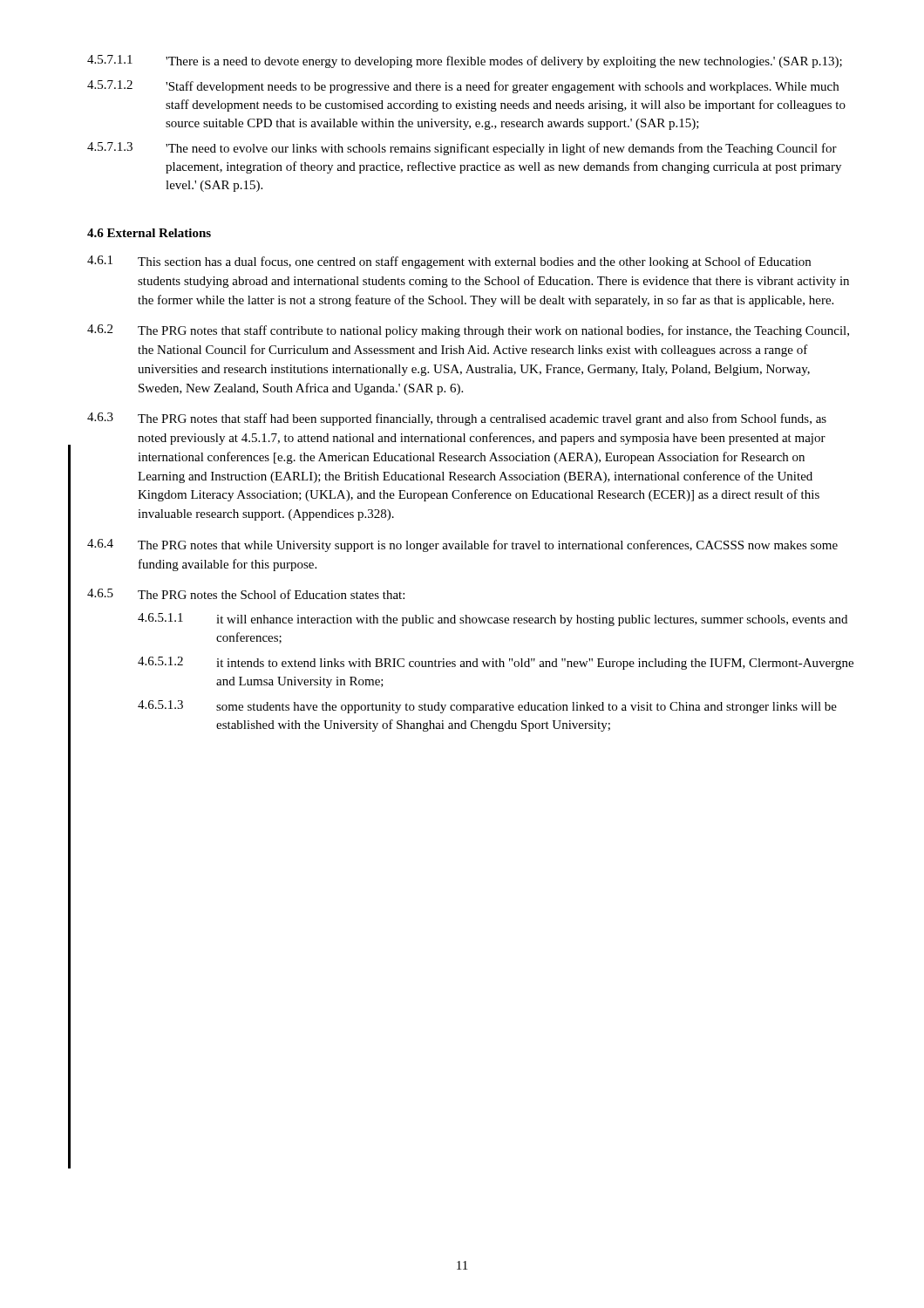Click on the region starting "4.5.7.1.3 'The need to evolve our links"

pyautogui.click(x=471, y=167)
